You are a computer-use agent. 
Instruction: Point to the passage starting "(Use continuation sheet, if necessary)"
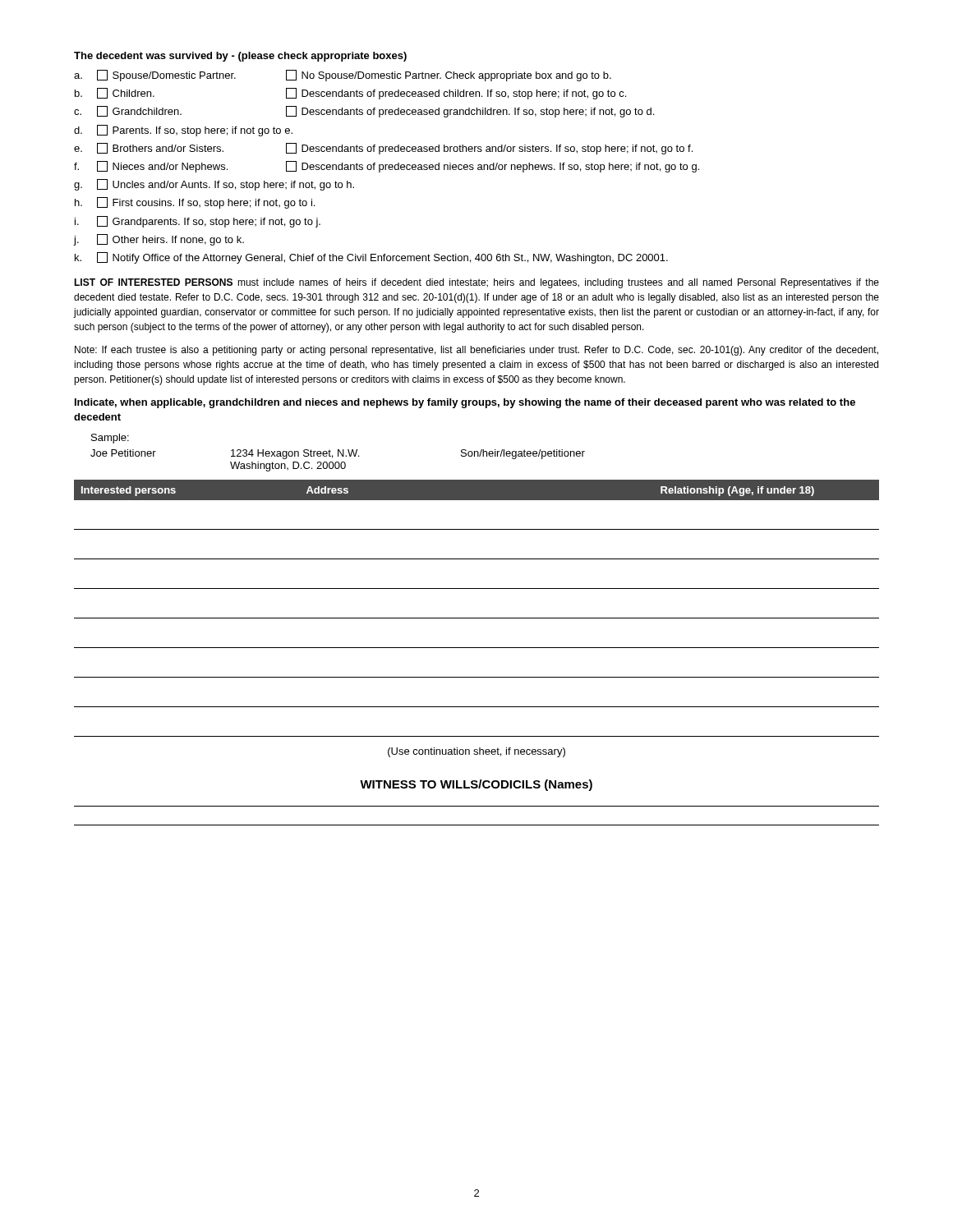pyautogui.click(x=476, y=752)
